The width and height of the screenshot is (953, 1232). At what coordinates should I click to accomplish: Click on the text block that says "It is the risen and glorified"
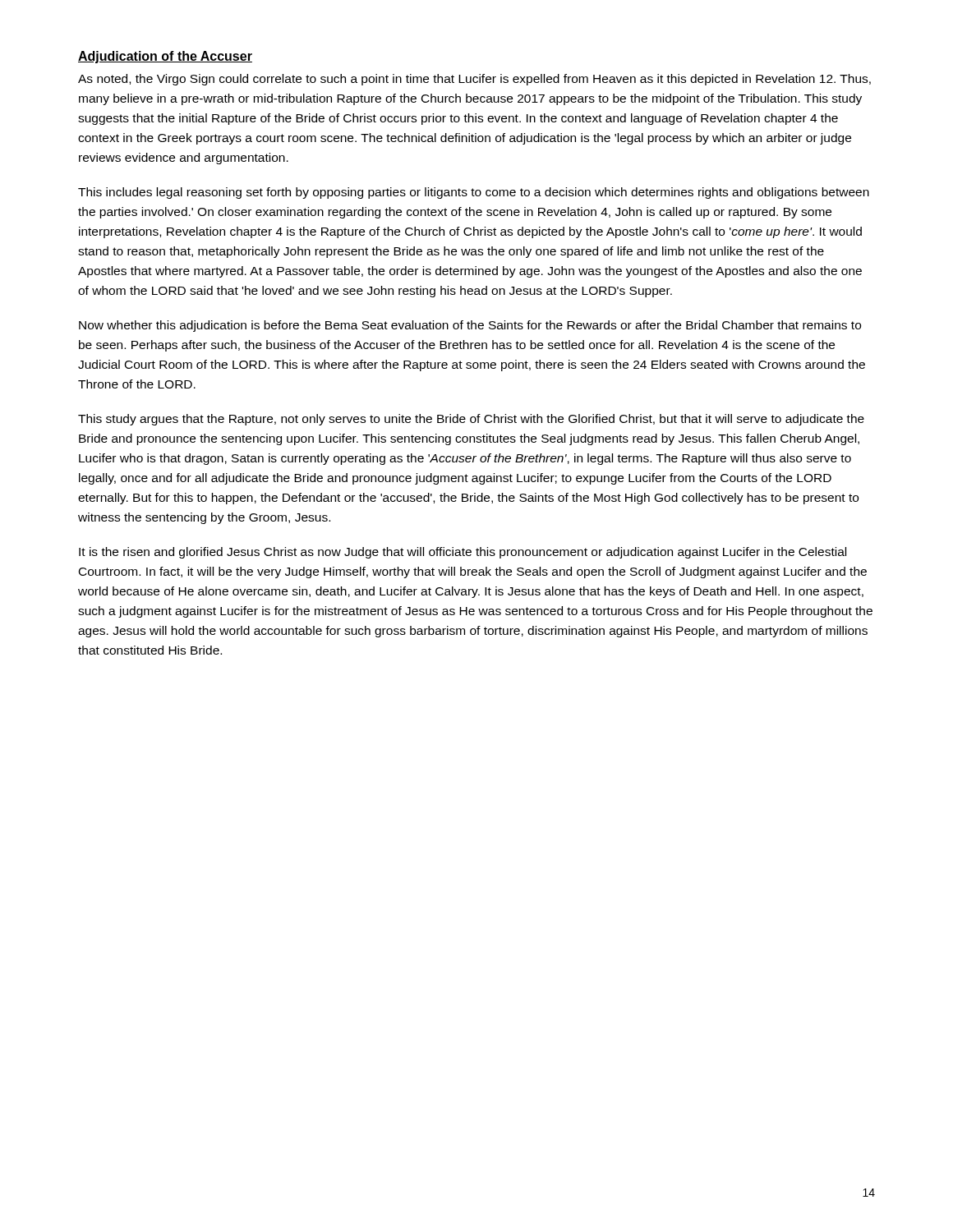click(475, 601)
